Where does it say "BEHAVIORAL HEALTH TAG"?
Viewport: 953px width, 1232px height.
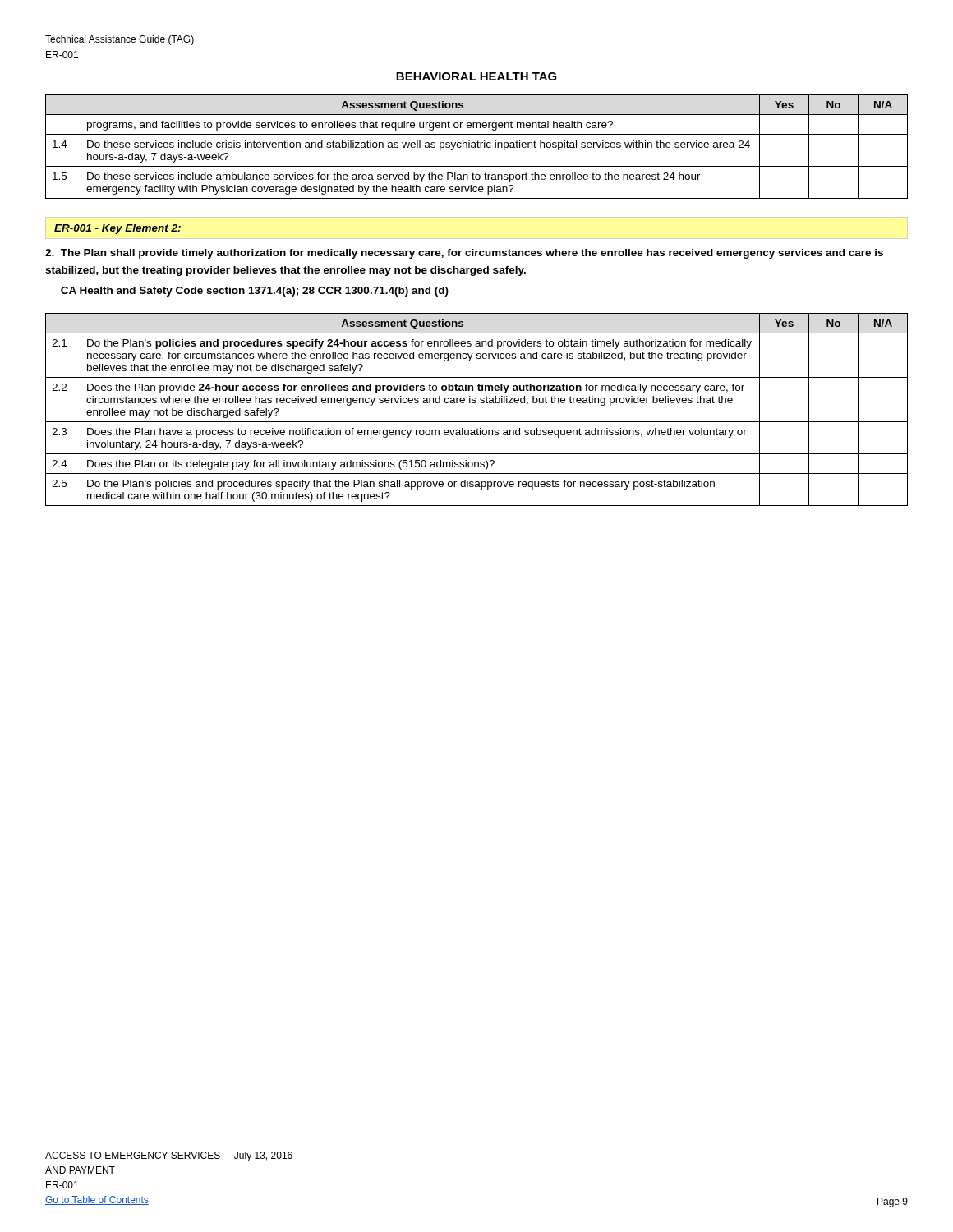click(x=476, y=76)
